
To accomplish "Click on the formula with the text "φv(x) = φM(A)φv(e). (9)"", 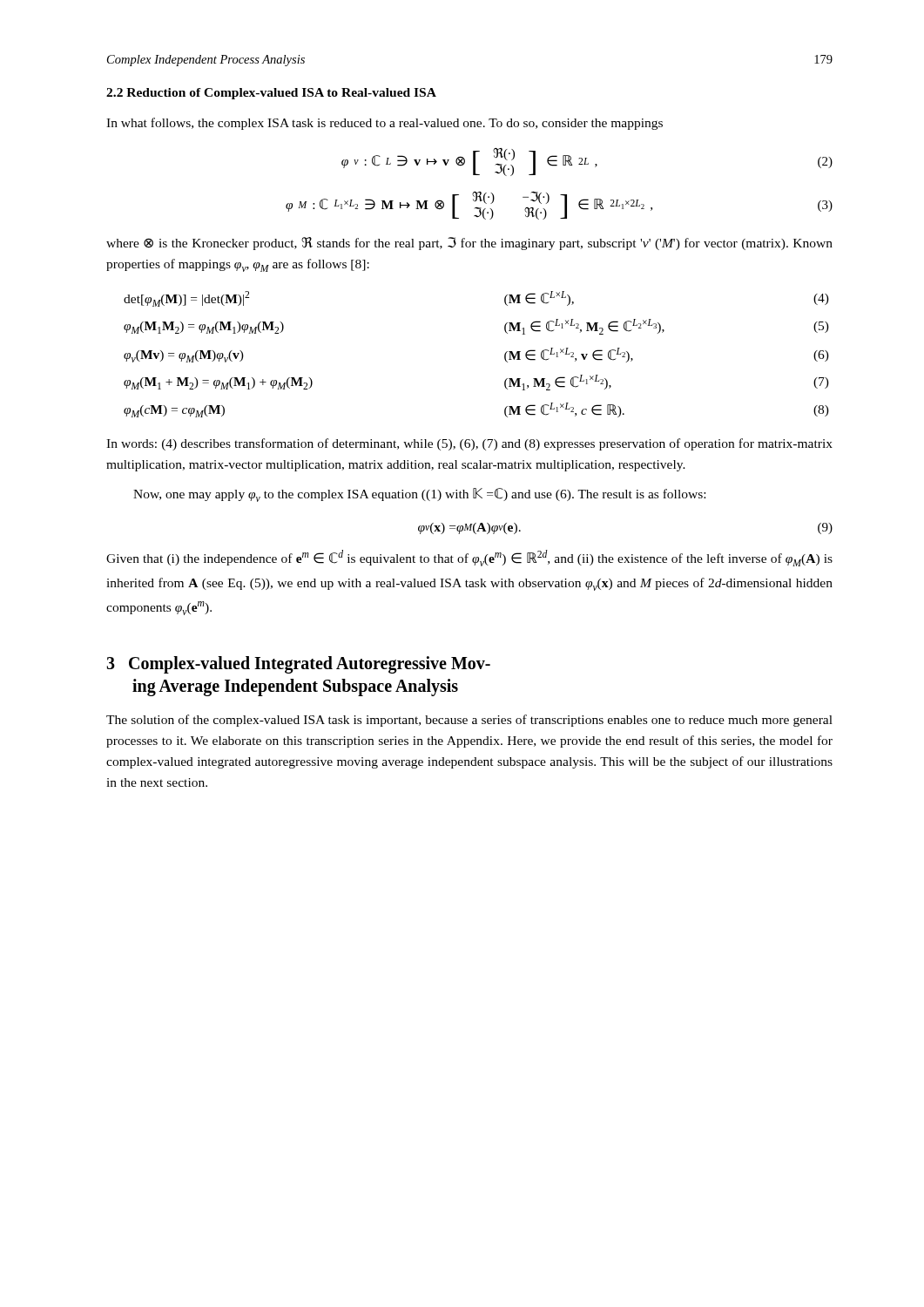I will [x=471, y=528].
